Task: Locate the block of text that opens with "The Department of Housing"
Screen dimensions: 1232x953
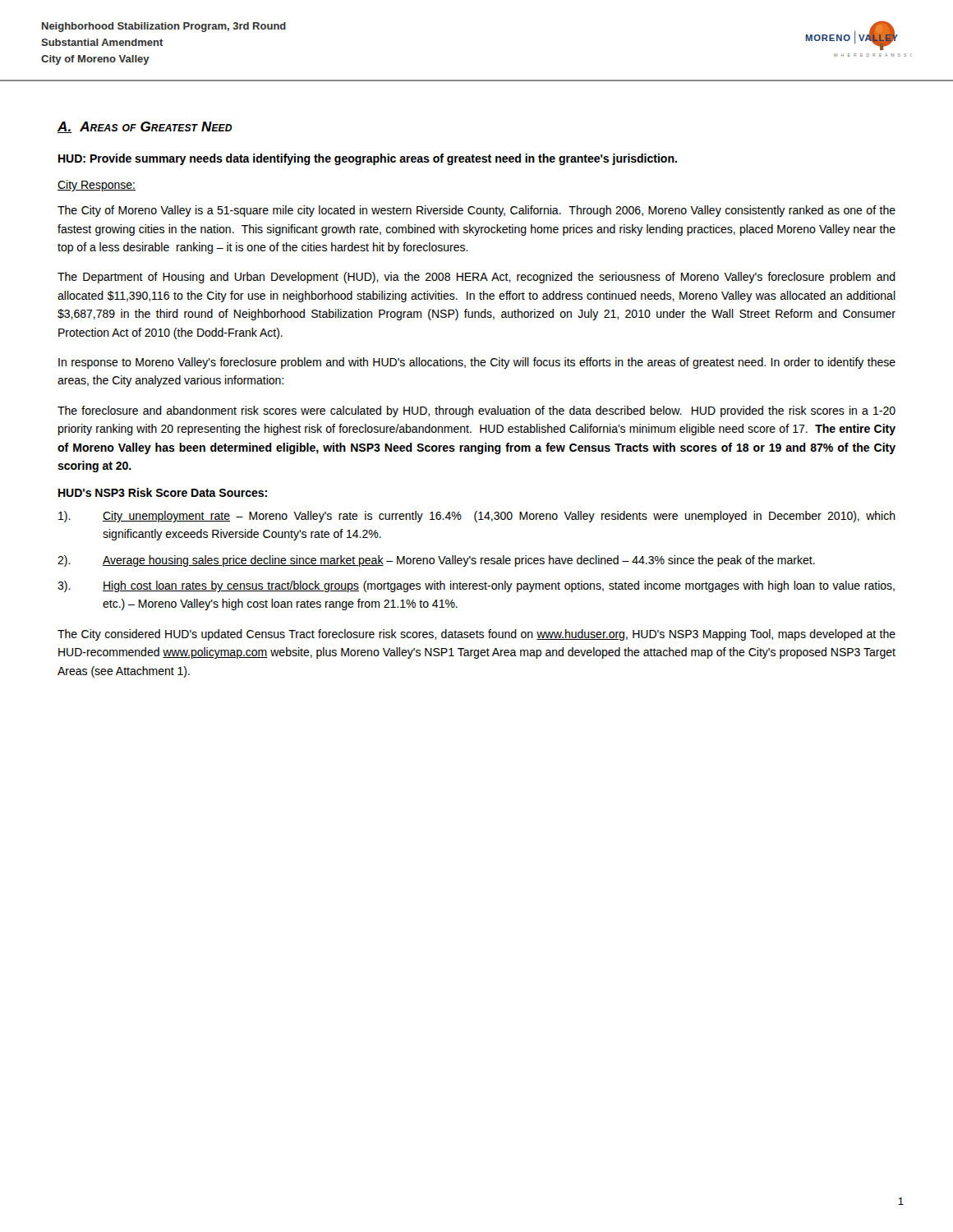Action: (x=476, y=305)
